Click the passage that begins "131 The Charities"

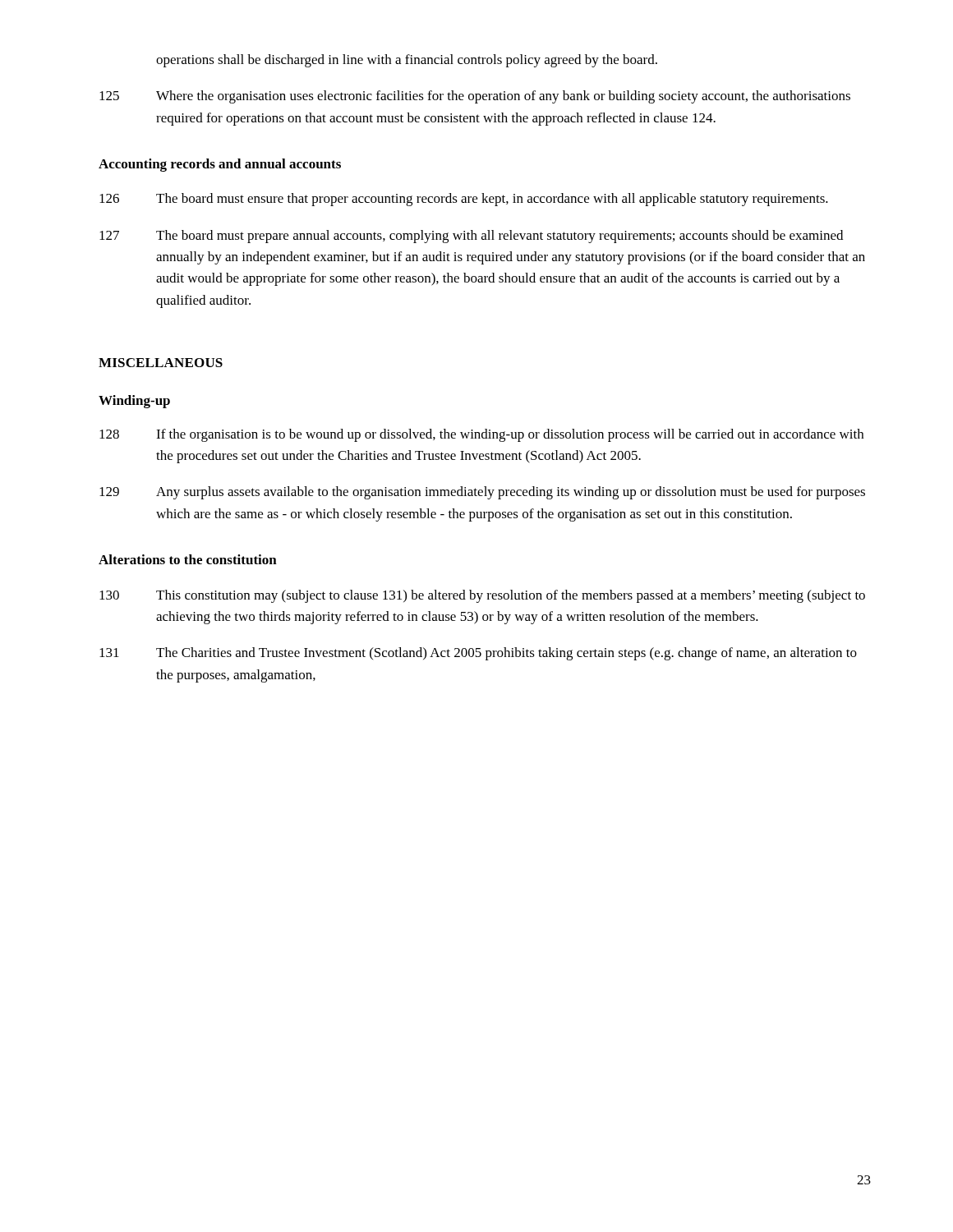(x=485, y=664)
